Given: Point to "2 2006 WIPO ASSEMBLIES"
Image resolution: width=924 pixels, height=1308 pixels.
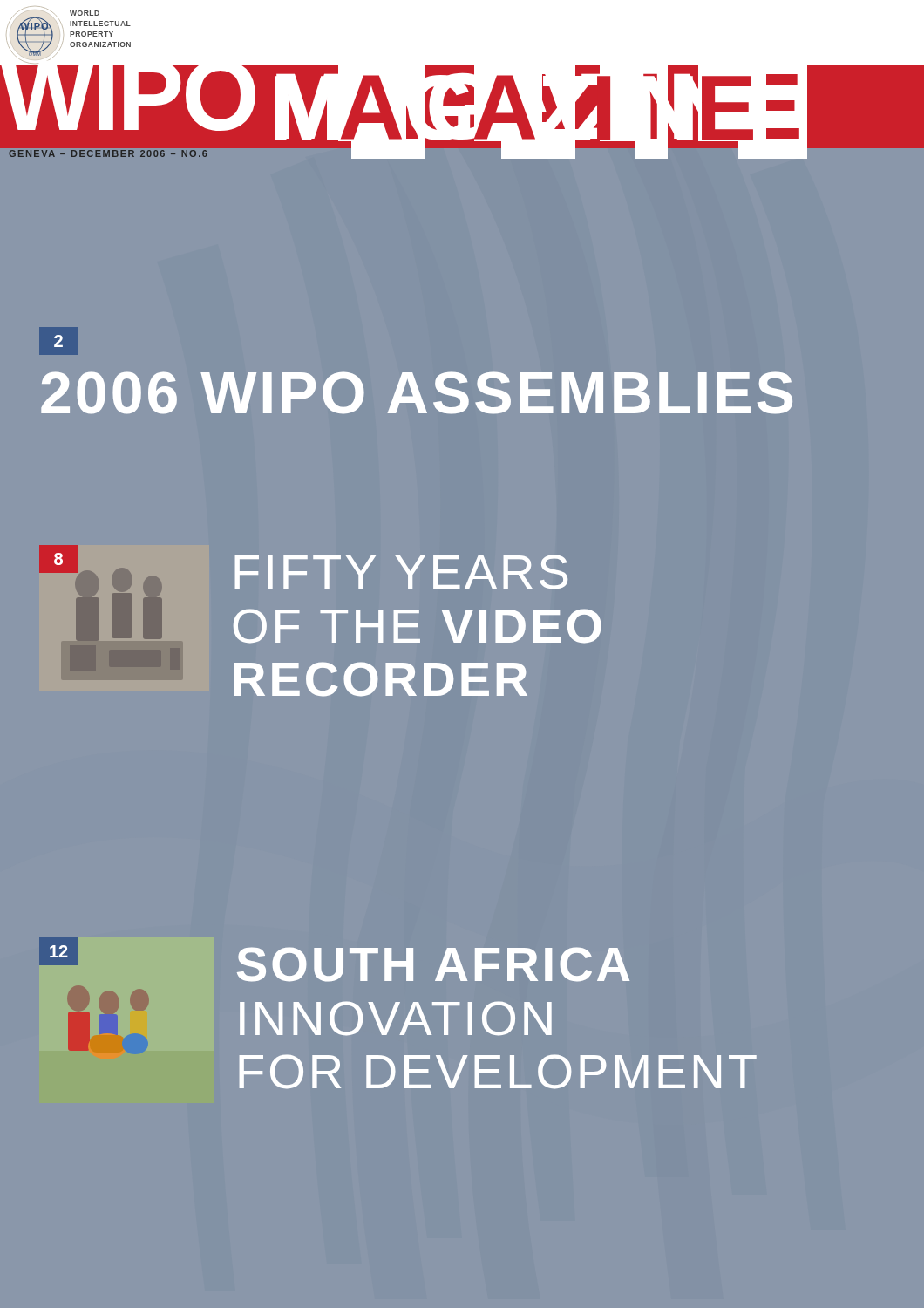Looking at the screenshot, I should 418,376.
